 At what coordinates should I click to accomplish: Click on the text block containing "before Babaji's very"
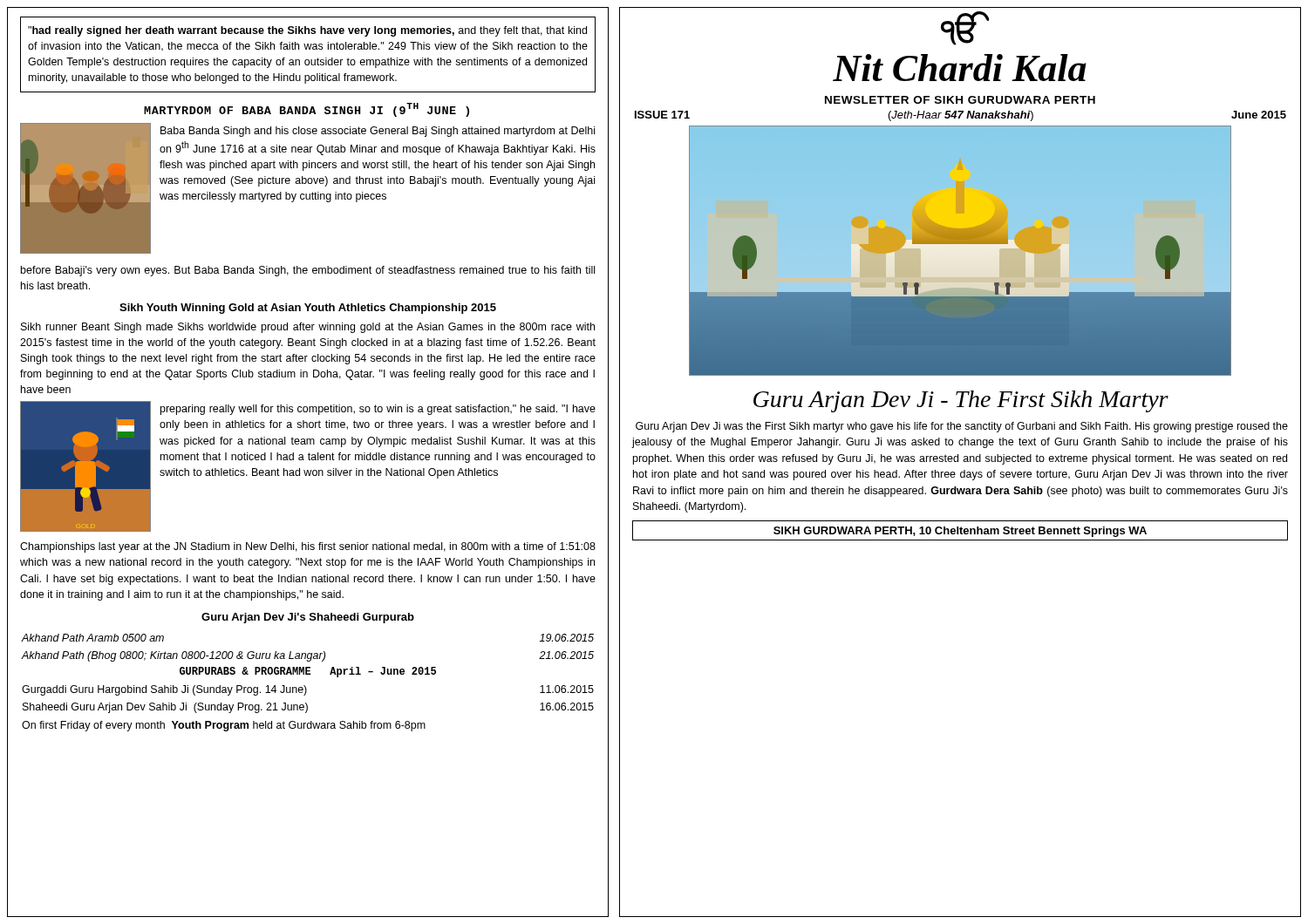pyautogui.click(x=308, y=278)
